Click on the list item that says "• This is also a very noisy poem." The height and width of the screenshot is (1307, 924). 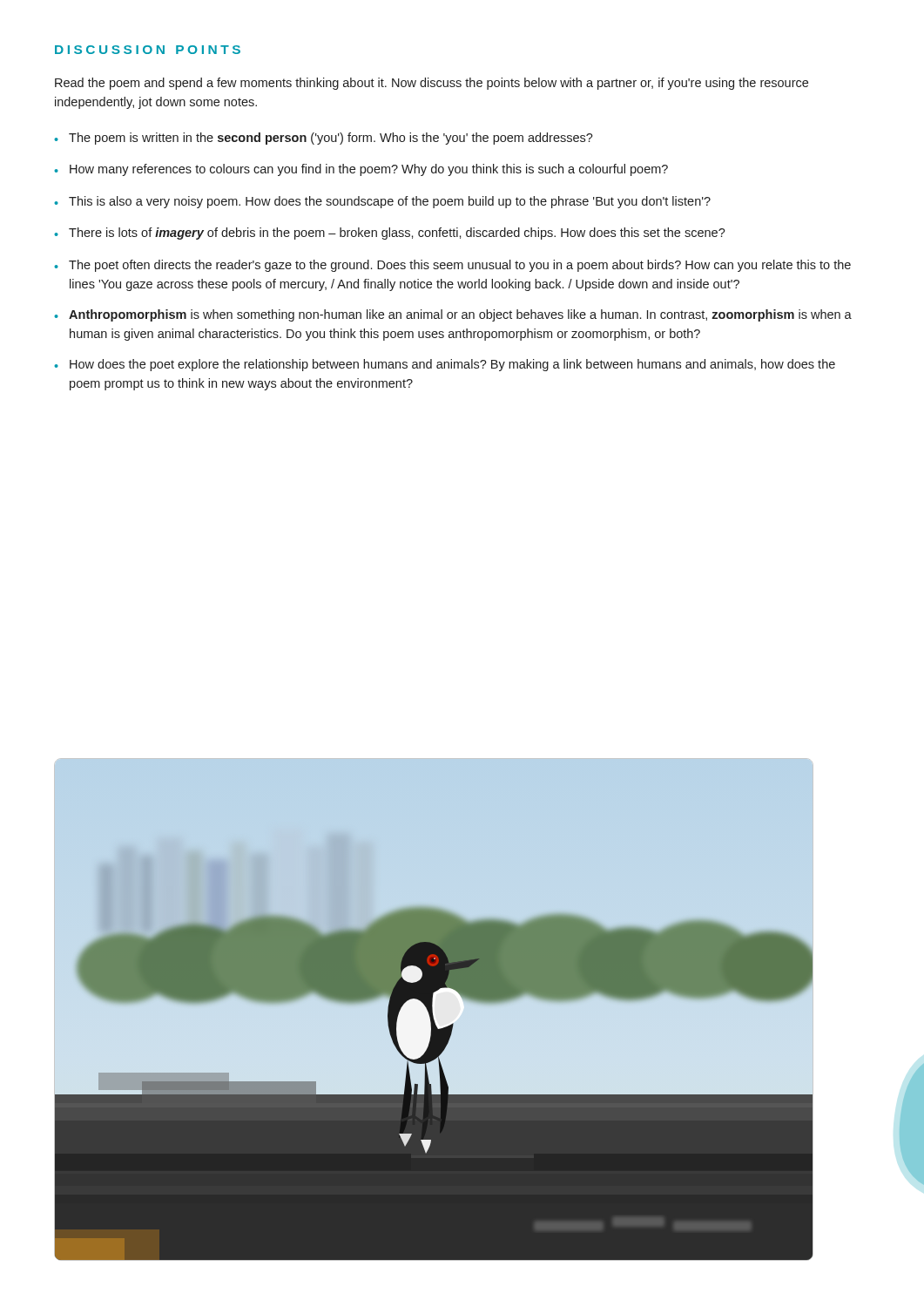[382, 202]
